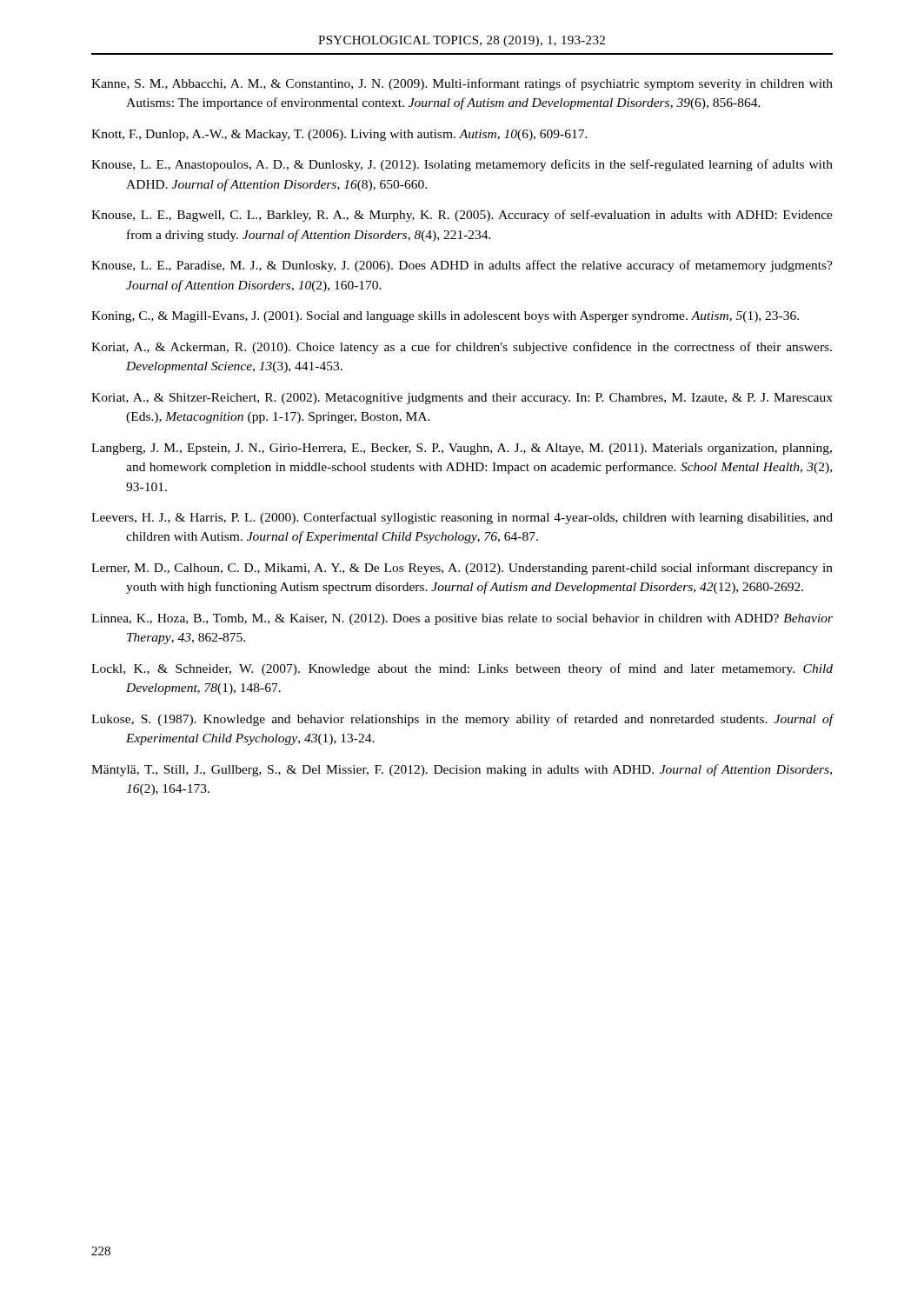Point to the text starting "Leevers, H. J., & Harris, P."

tap(462, 527)
